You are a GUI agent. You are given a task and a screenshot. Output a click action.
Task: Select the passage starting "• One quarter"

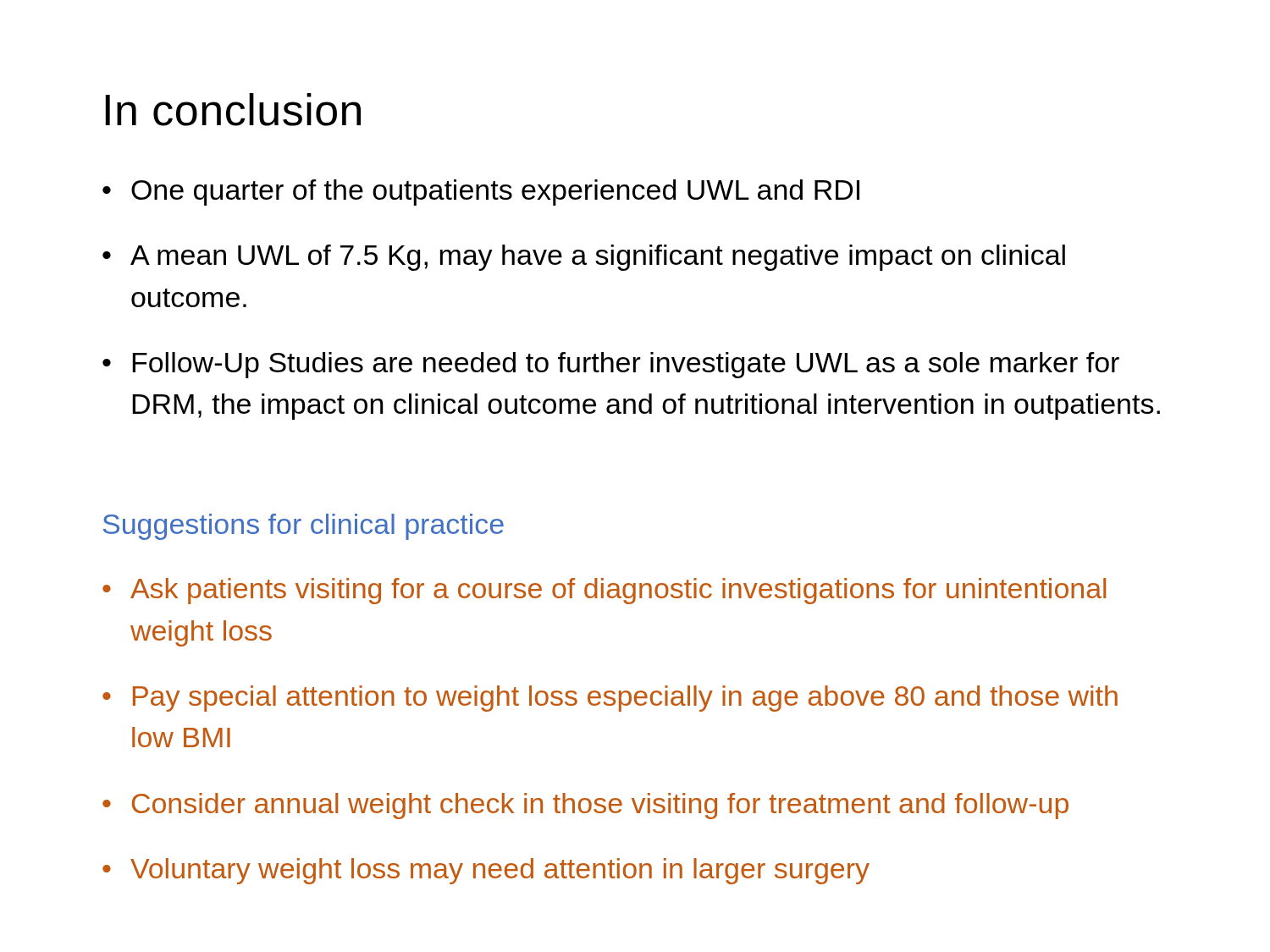click(635, 190)
